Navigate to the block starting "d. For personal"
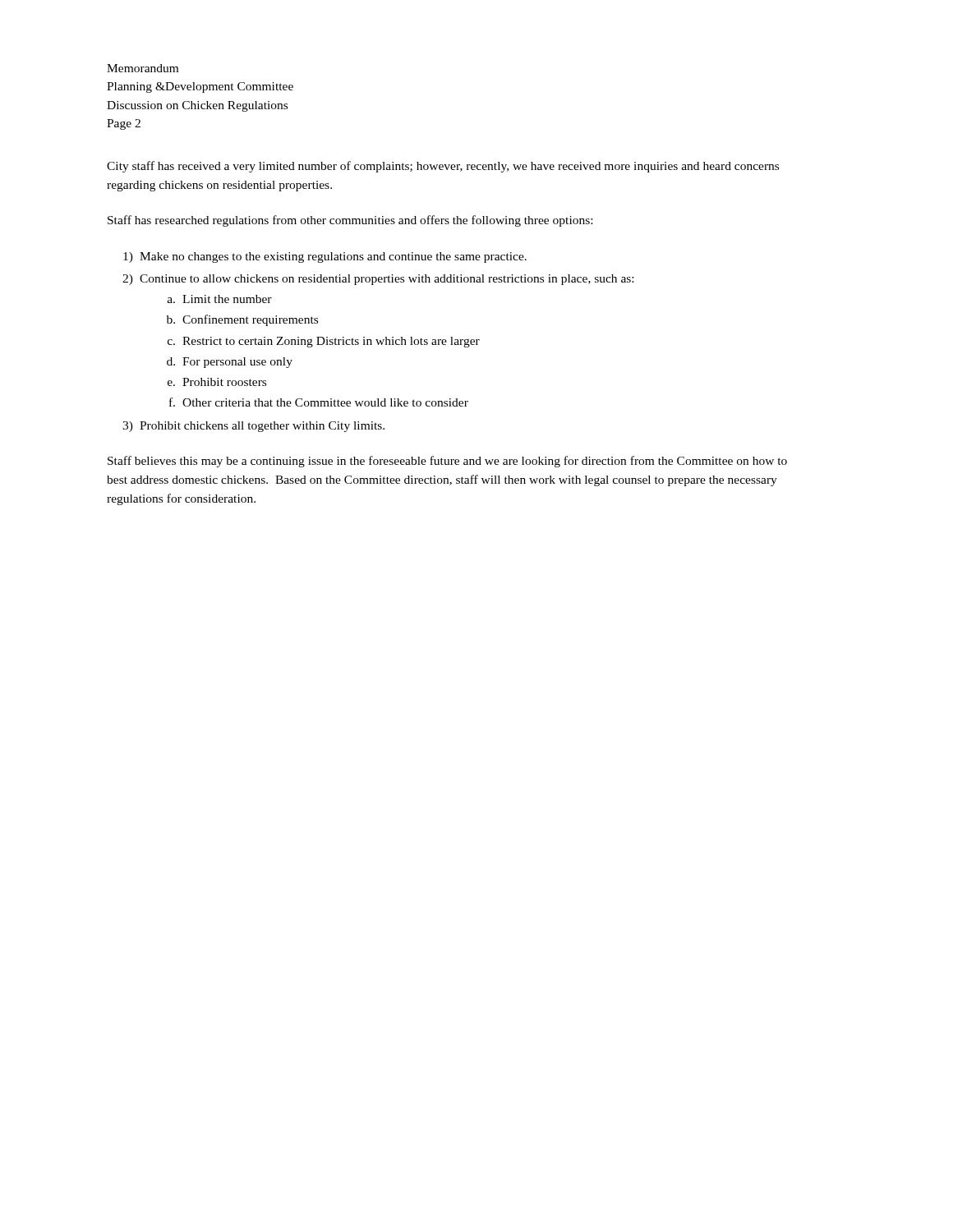 pyautogui.click(x=230, y=363)
